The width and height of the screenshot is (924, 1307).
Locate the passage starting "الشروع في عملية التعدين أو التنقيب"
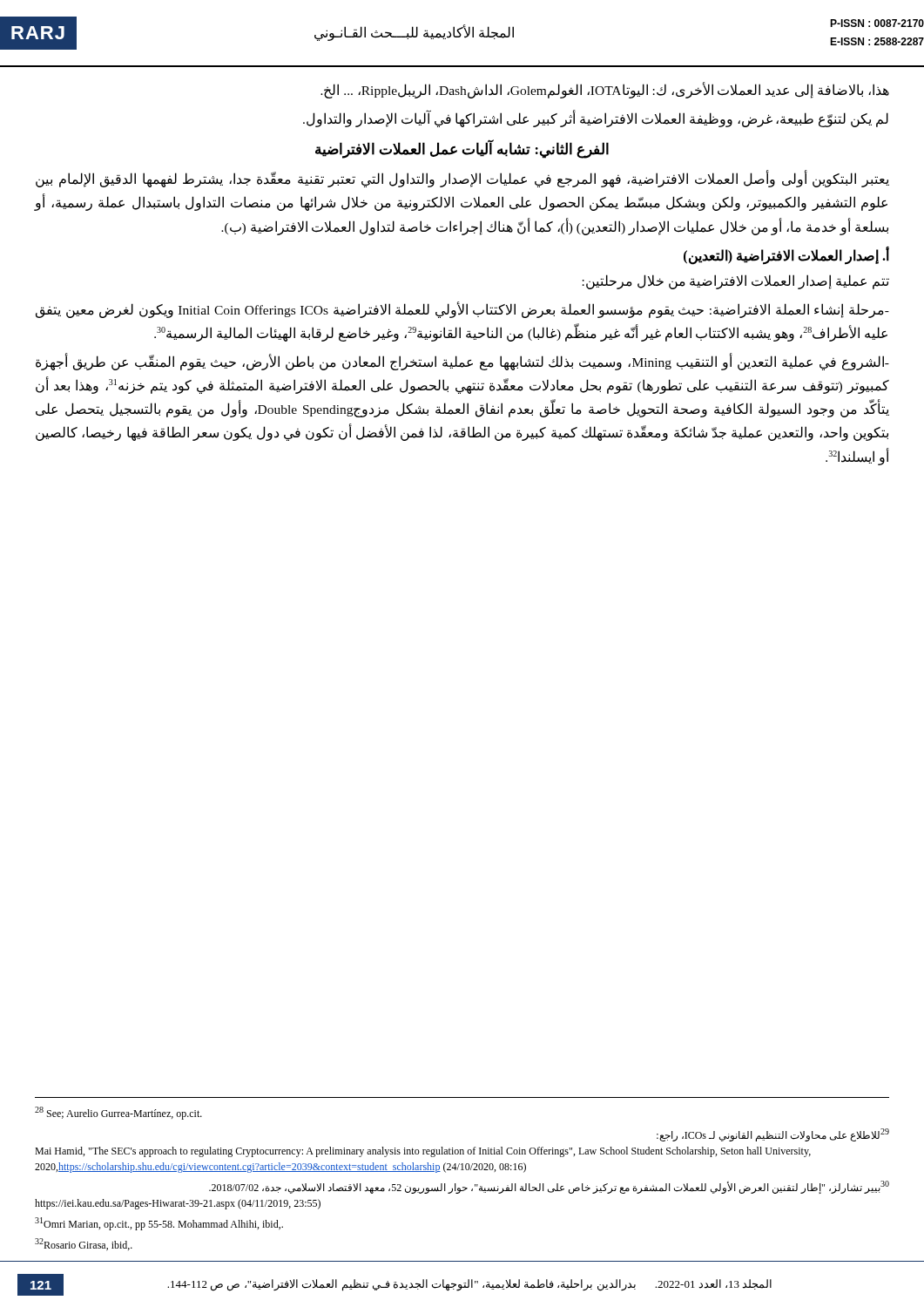pyautogui.click(x=462, y=409)
